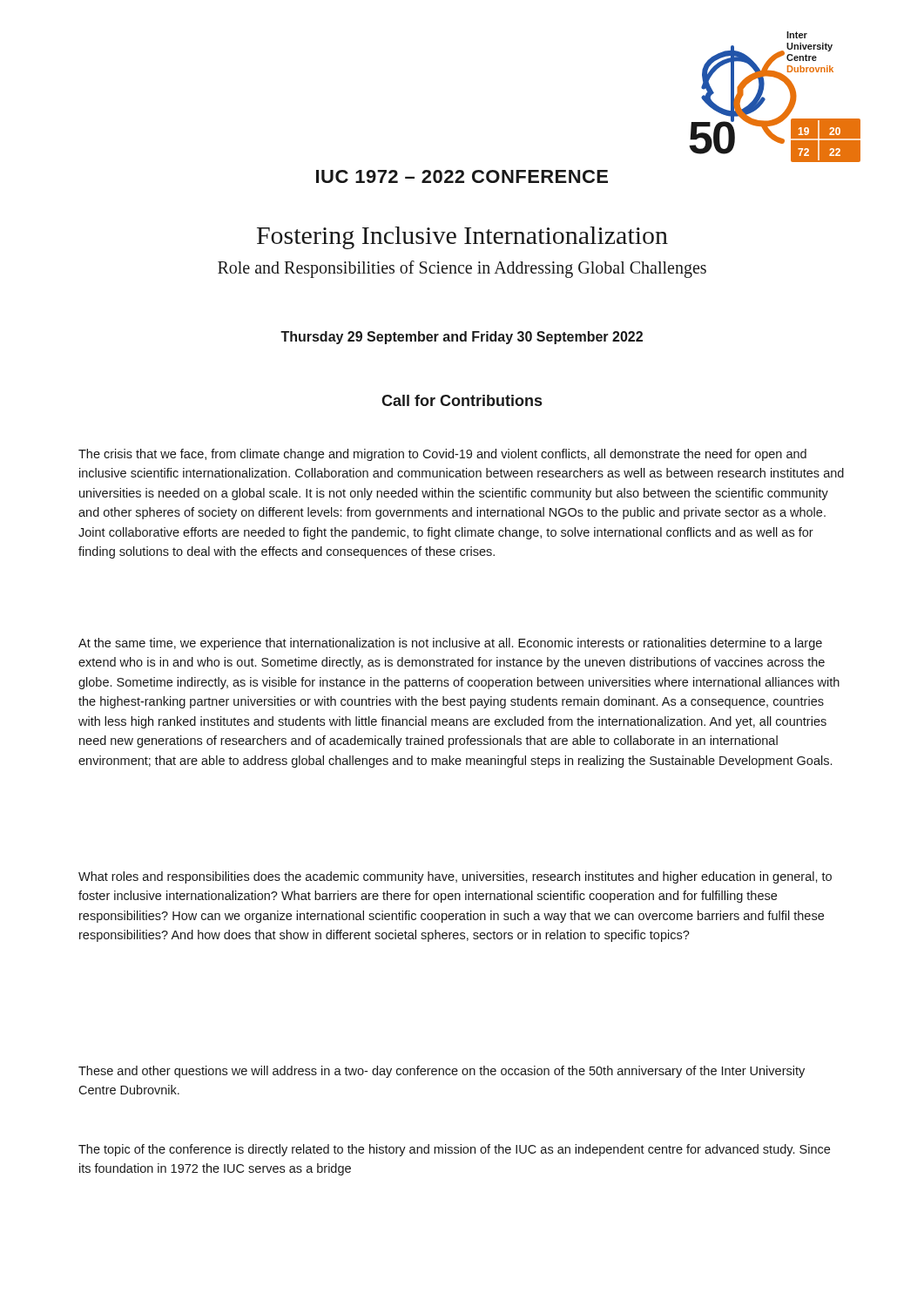Image resolution: width=924 pixels, height=1307 pixels.
Task: Click on the text starting "Thursday 29 September"
Action: [462, 337]
